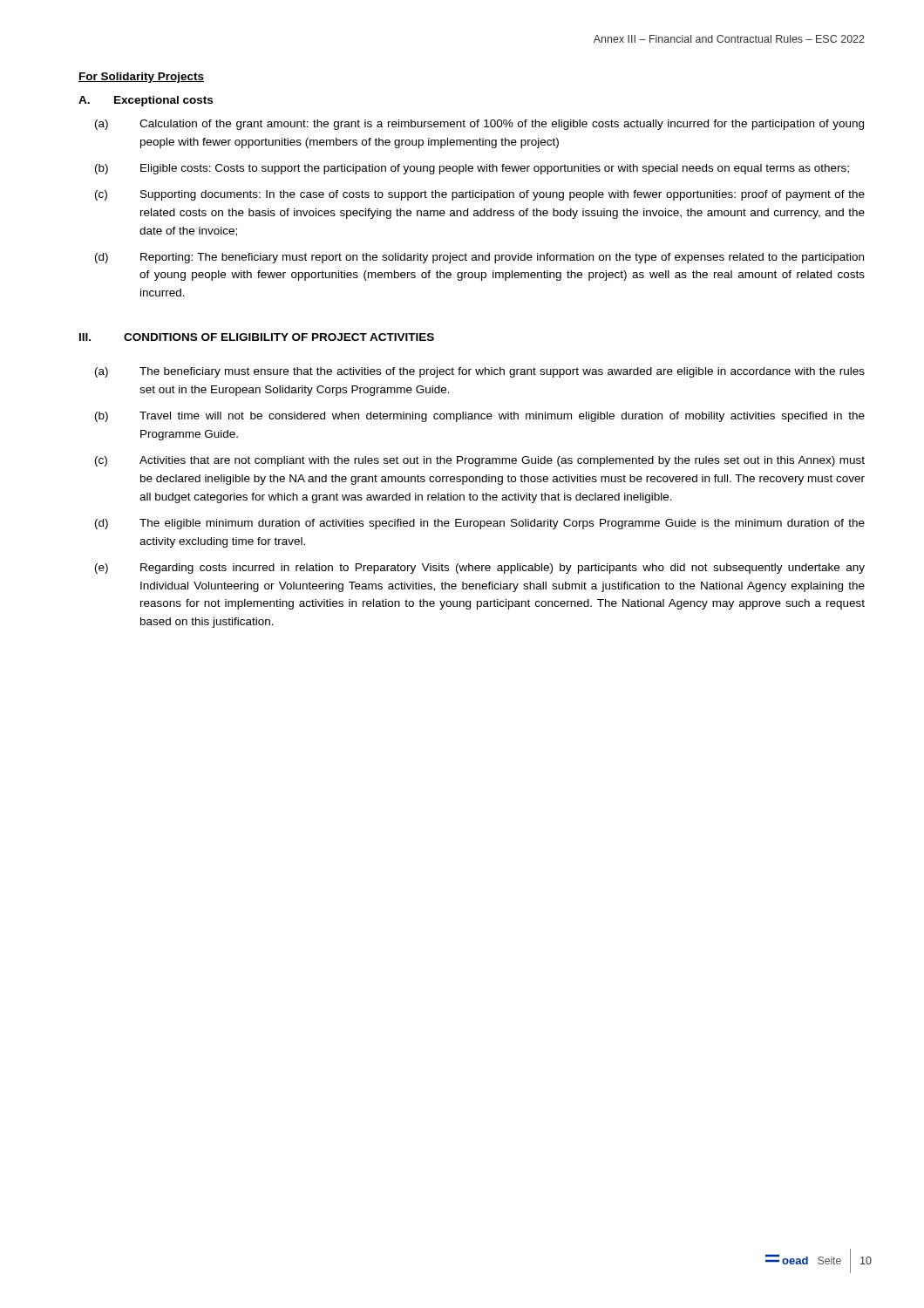
Task: Point to the passage starting "(b) Travel time will not be"
Action: pos(472,426)
